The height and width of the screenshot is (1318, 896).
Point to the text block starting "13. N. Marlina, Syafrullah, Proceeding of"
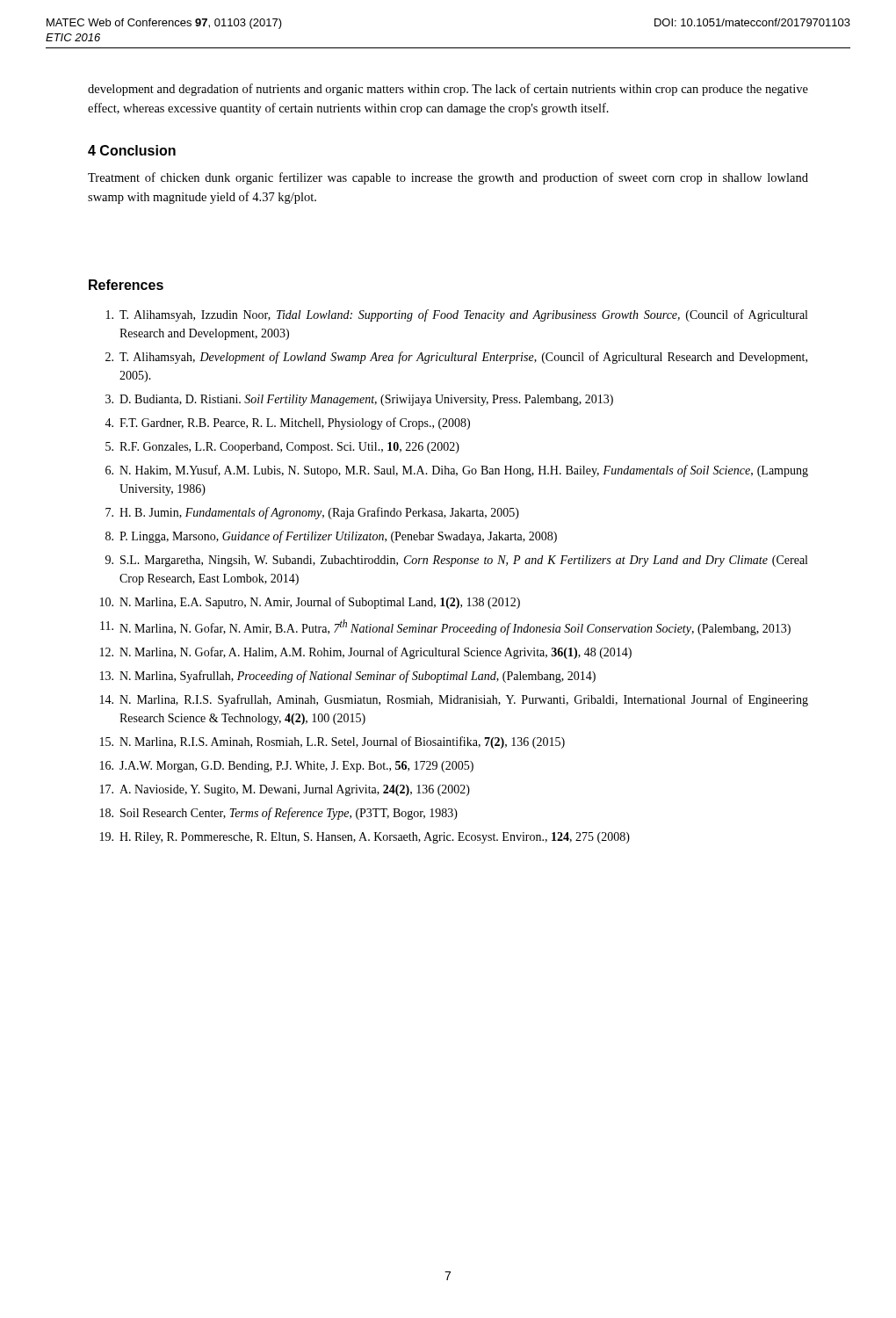448,676
